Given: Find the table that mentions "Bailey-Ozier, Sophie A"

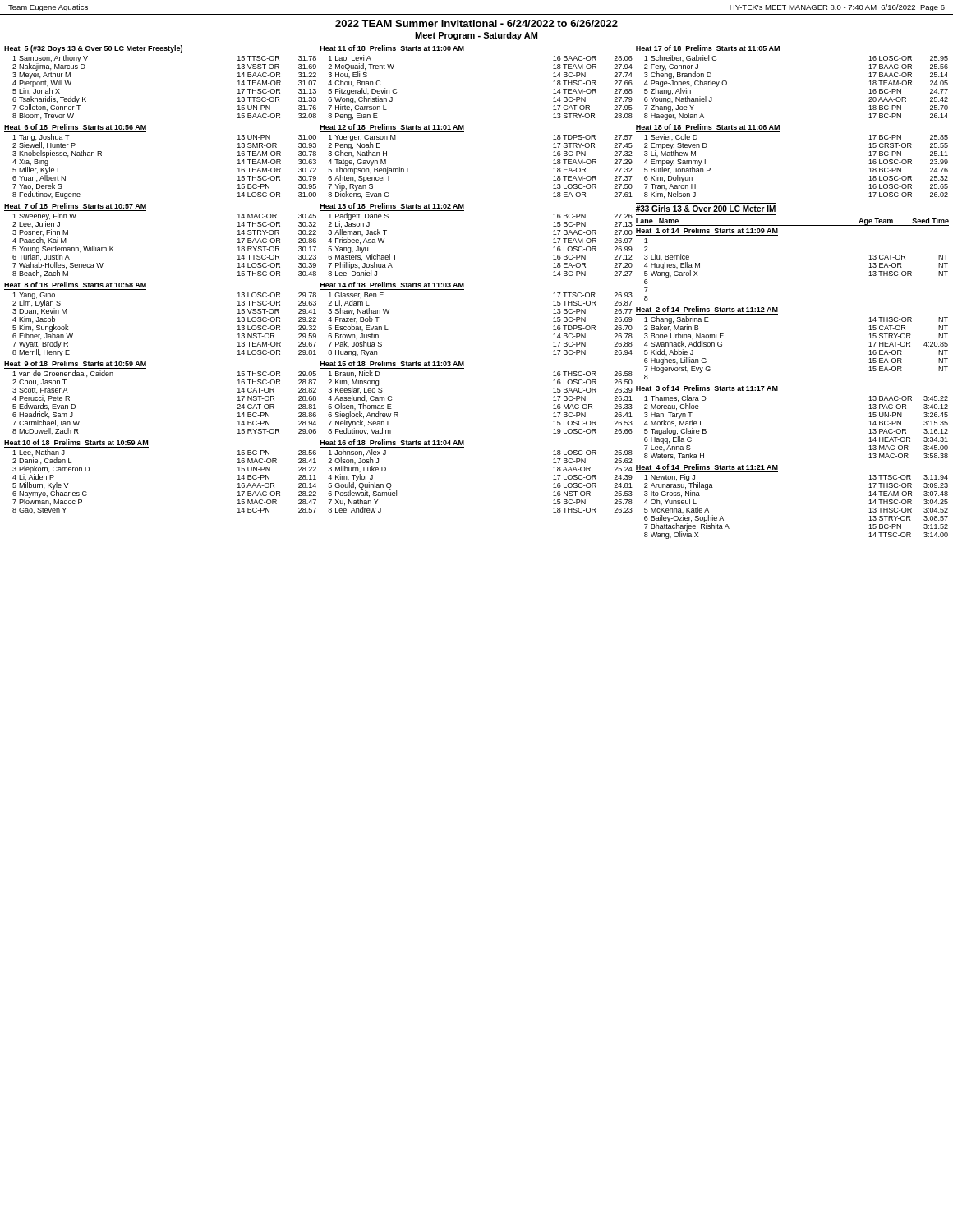Looking at the screenshot, I should click(x=792, y=506).
